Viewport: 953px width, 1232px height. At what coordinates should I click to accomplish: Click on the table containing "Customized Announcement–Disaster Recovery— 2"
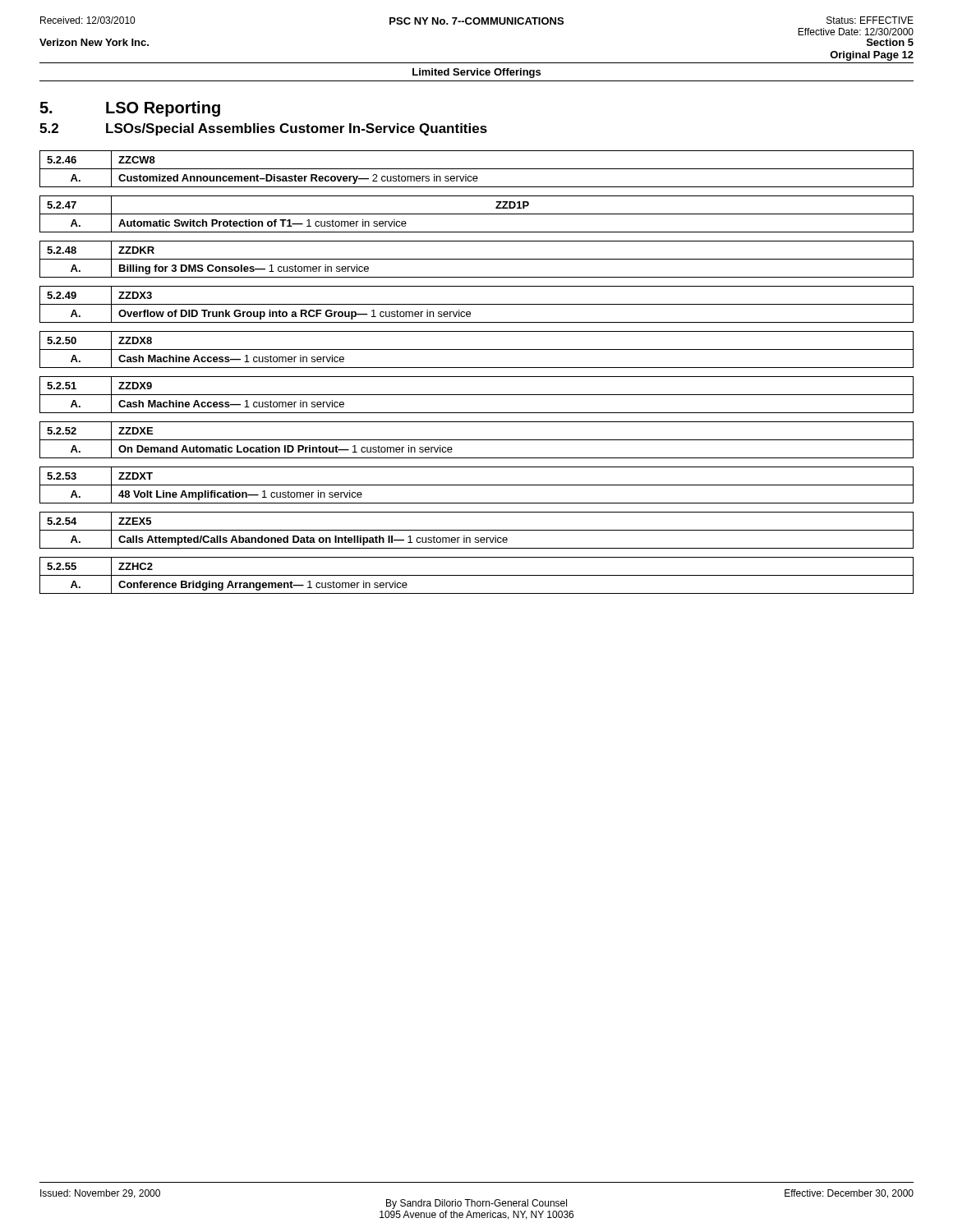point(476,169)
